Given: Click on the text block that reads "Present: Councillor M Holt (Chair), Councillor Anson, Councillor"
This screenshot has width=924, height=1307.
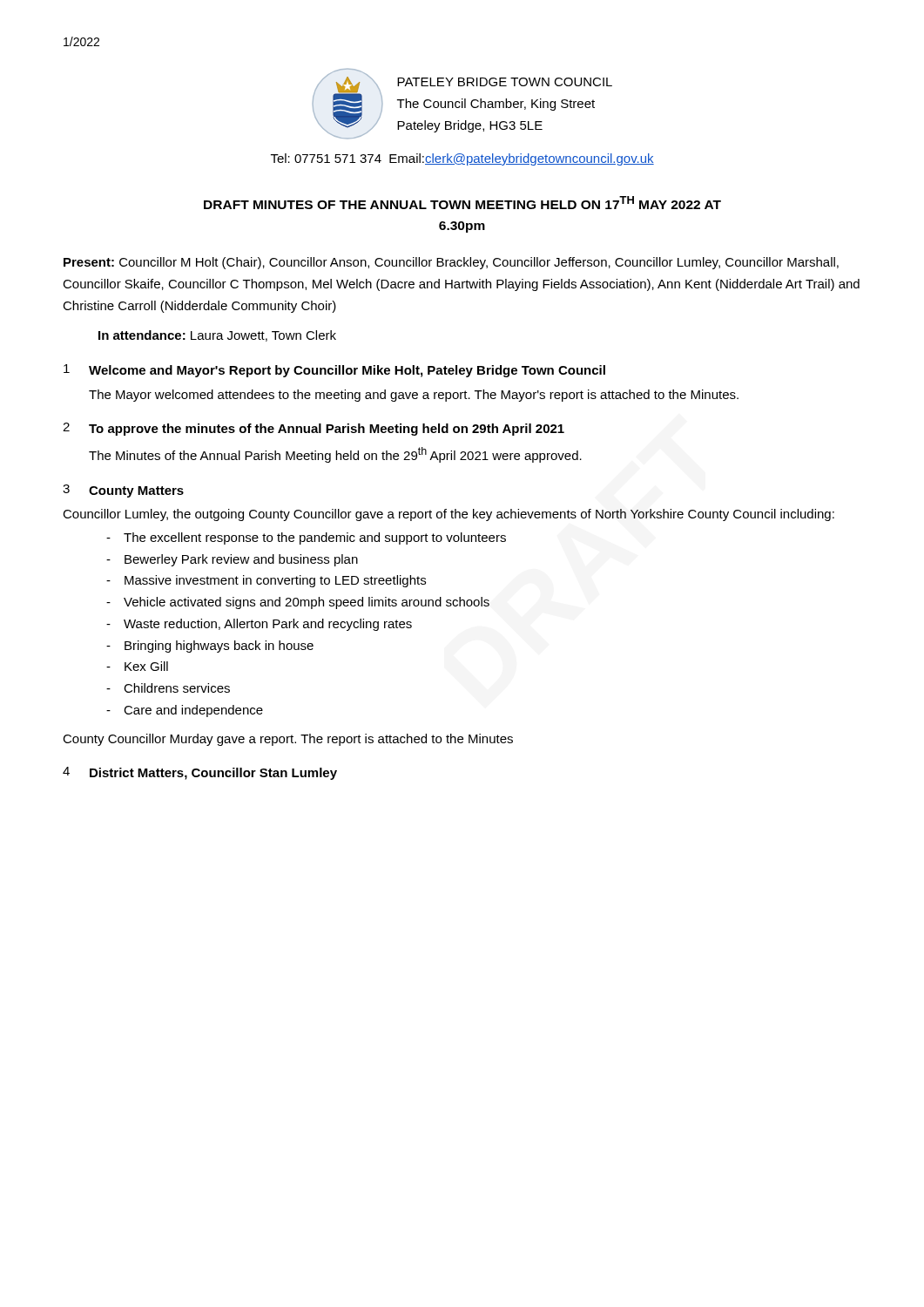Looking at the screenshot, I should click(461, 284).
